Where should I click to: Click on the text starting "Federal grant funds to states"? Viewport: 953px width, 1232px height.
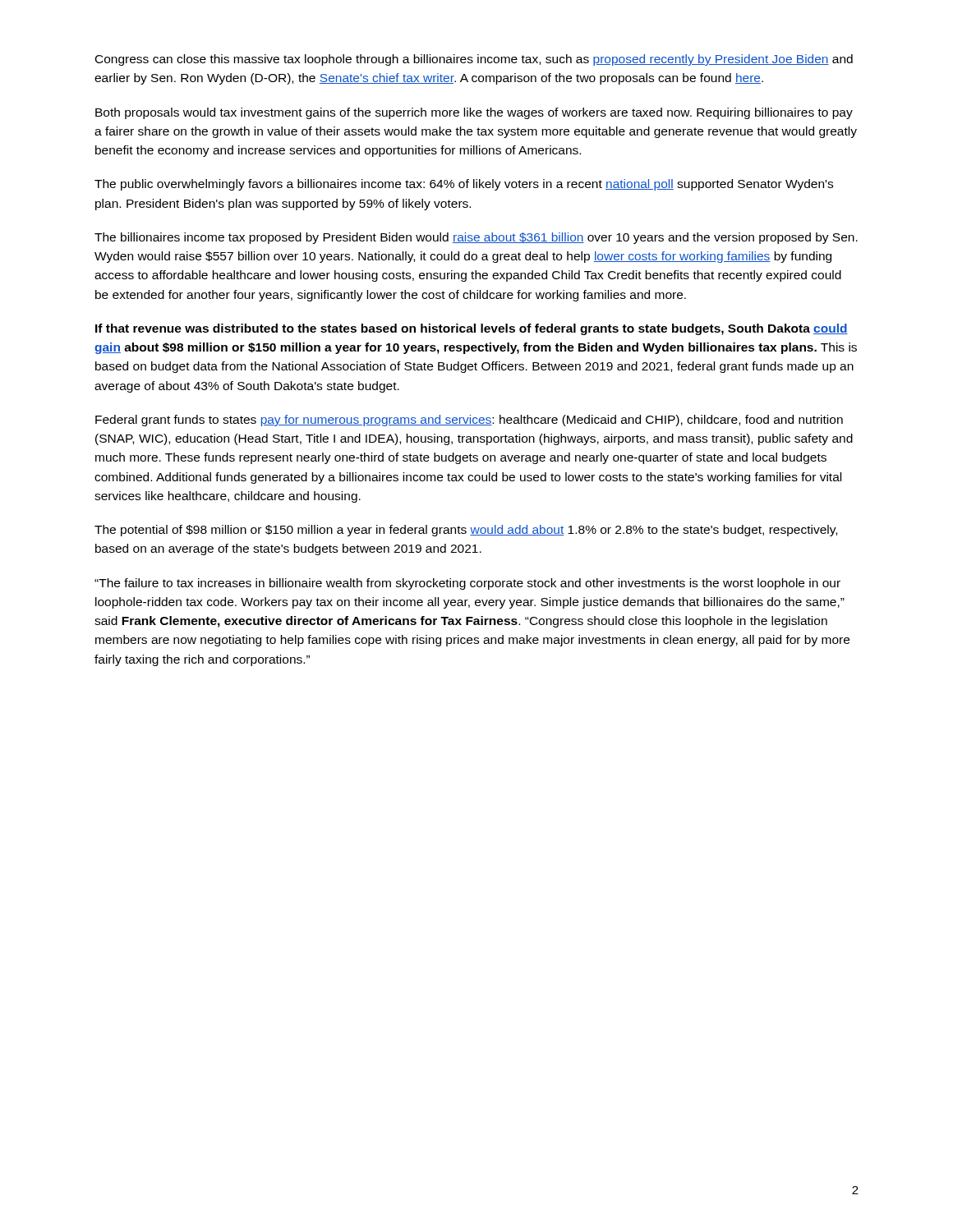click(x=474, y=457)
